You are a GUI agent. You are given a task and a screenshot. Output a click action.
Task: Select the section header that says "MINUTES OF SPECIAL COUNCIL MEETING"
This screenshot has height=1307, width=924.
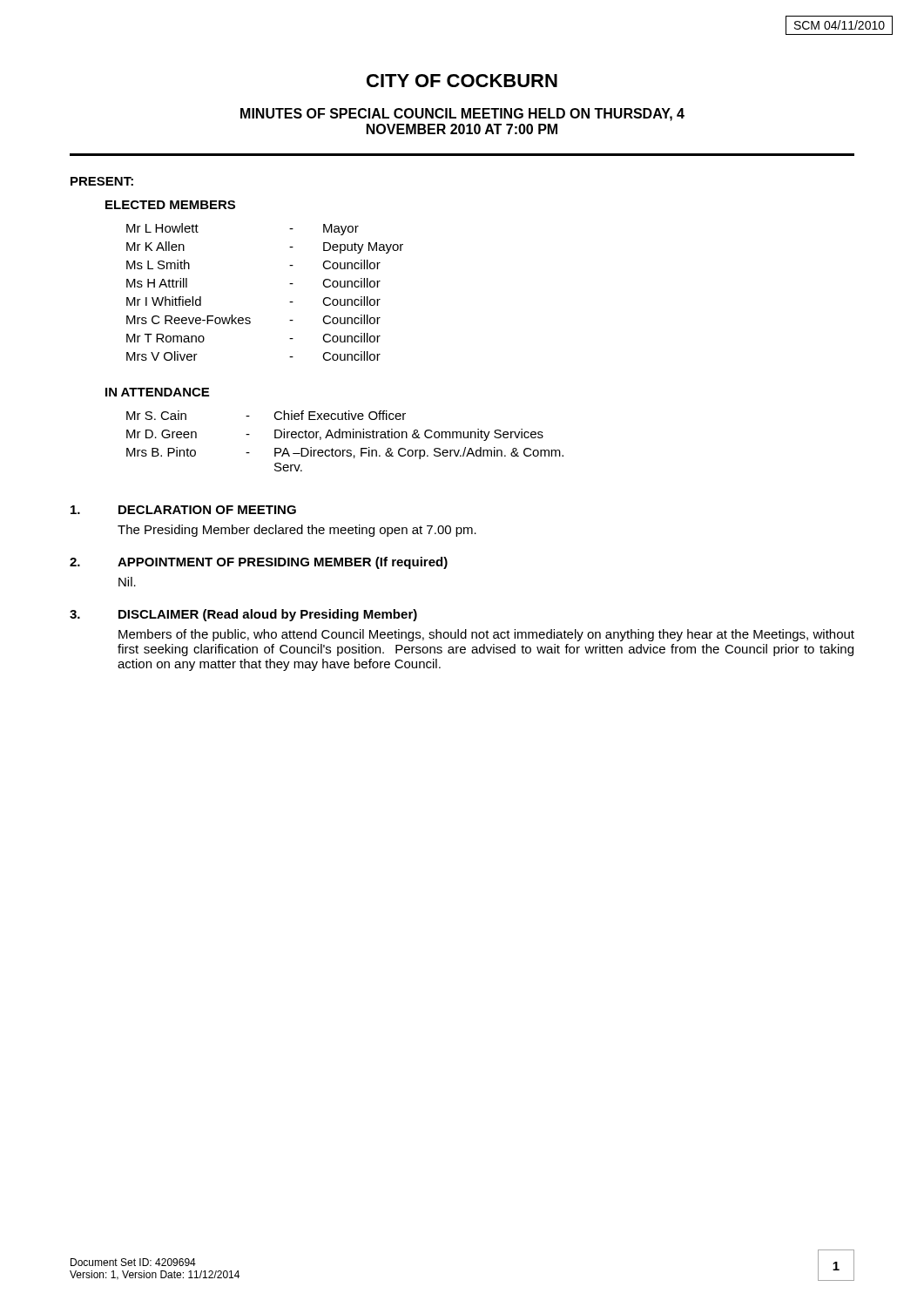pyautogui.click(x=462, y=122)
